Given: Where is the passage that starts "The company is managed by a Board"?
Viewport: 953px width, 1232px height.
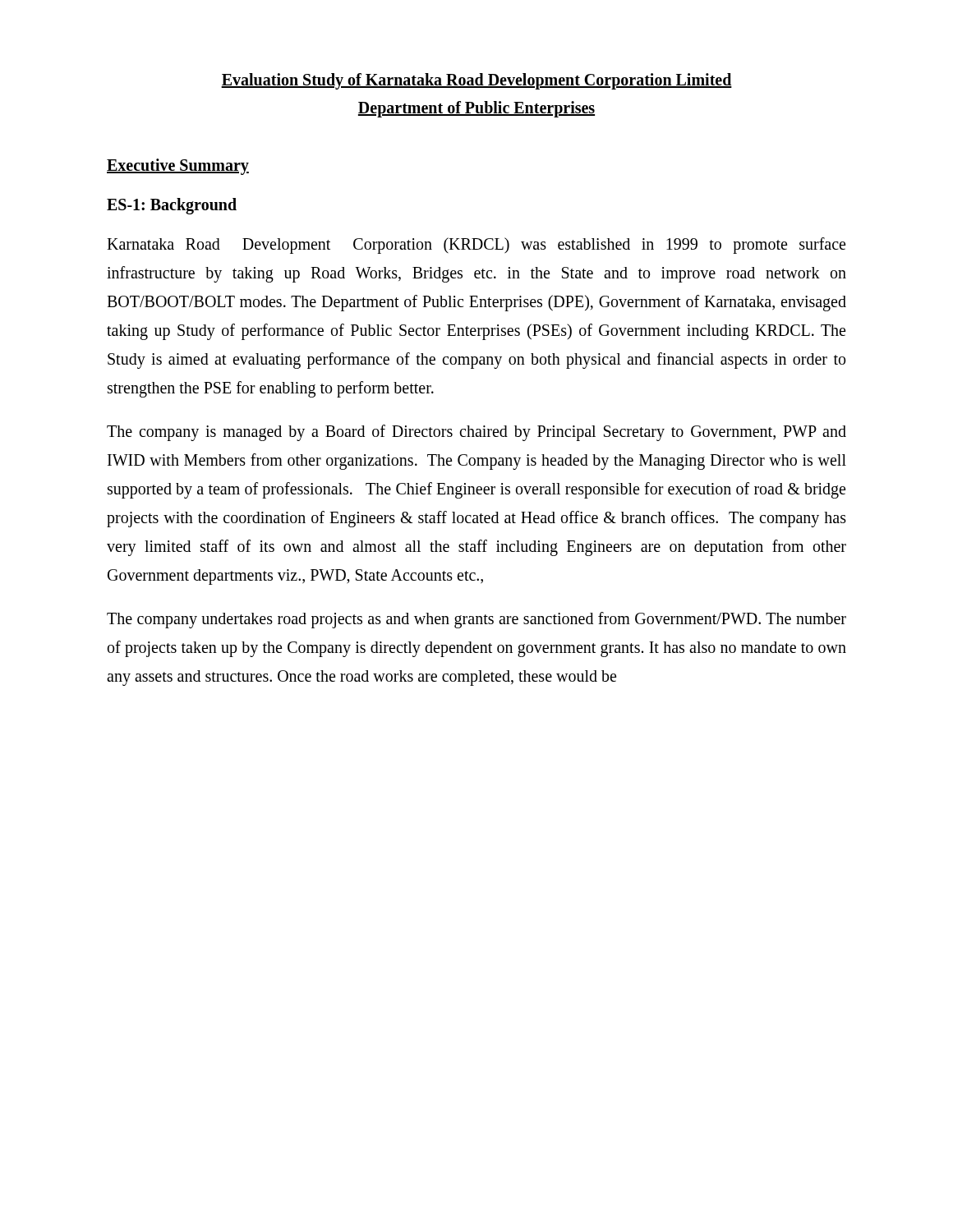Looking at the screenshot, I should 476,503.
